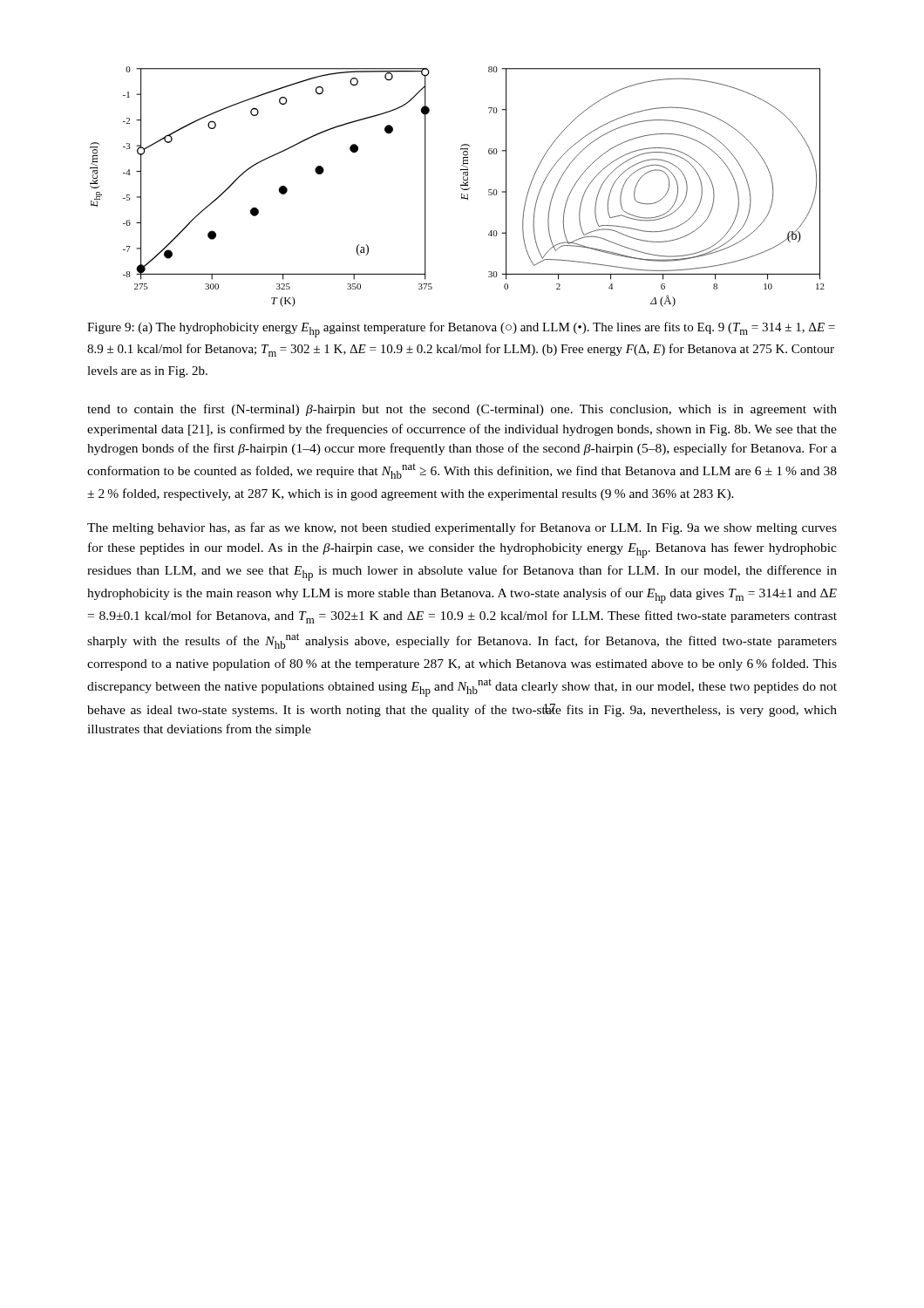Locate the block starting "The melting behavior has,"
The height and width of the screenshot is (1308, 924).
462,628
